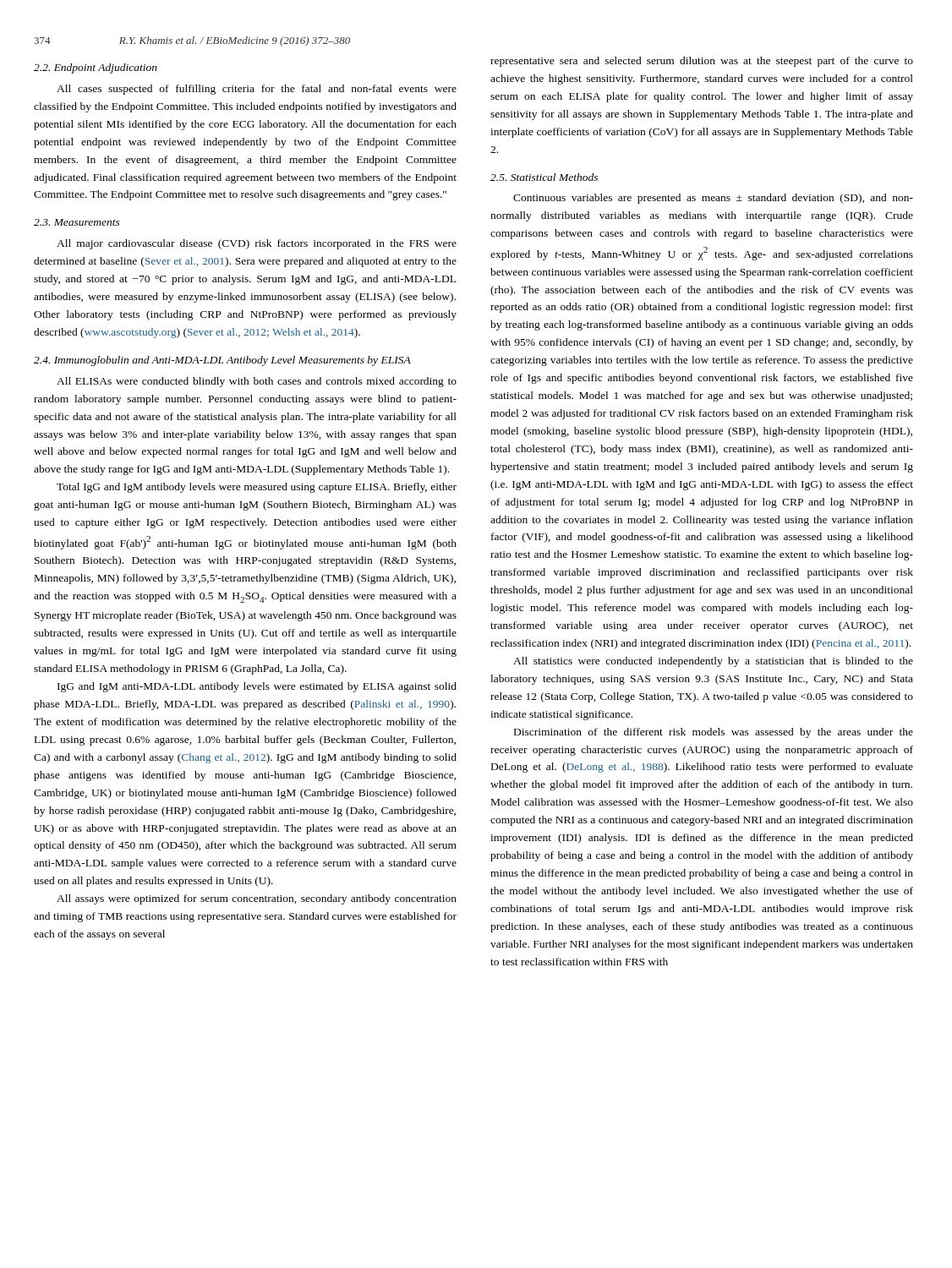Find the text block with the text "representative sera and selected serum dilution"
The height and width of the screenshot is (1268, 952).
702,105
